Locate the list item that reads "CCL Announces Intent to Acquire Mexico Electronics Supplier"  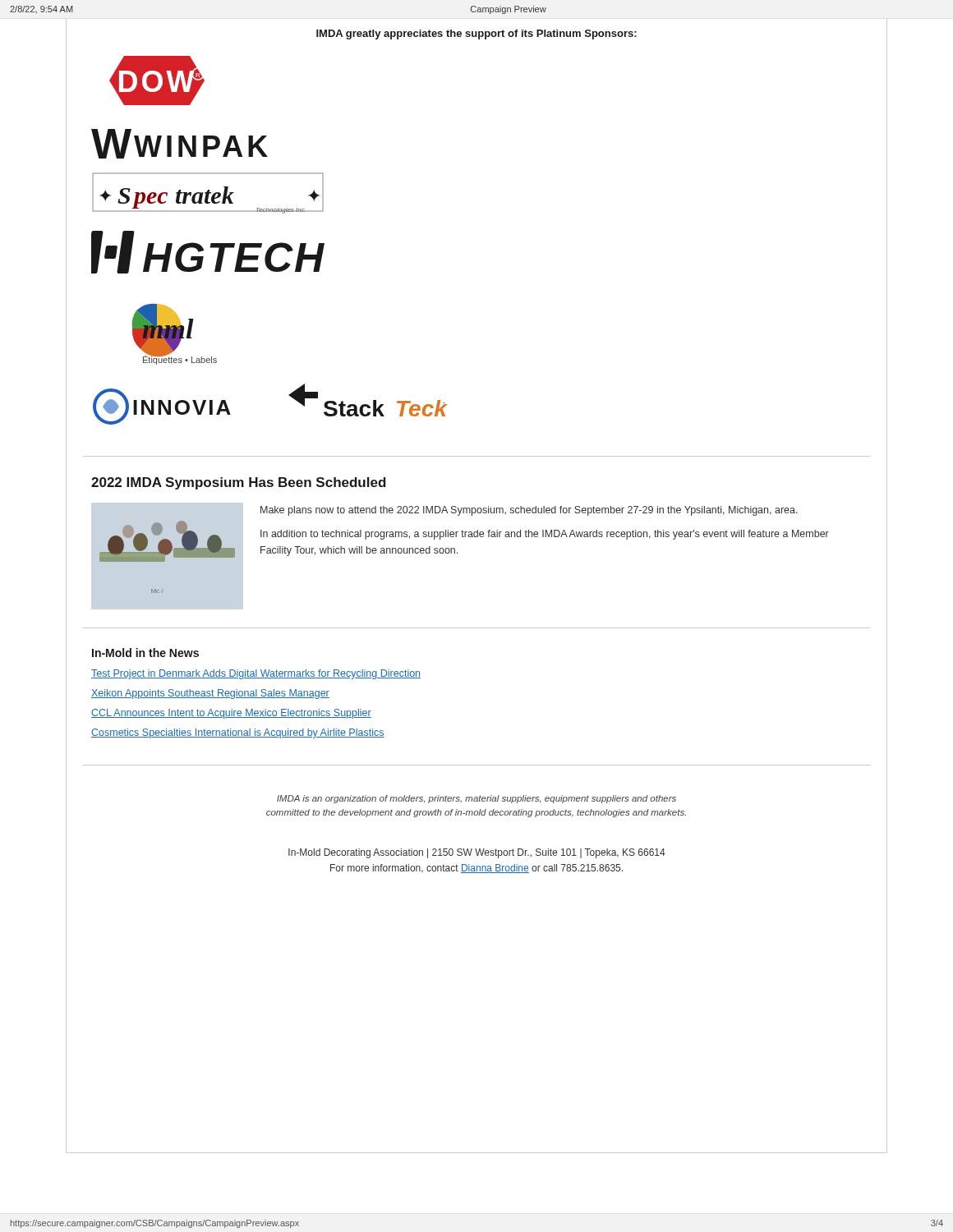[x=231, y=714]
